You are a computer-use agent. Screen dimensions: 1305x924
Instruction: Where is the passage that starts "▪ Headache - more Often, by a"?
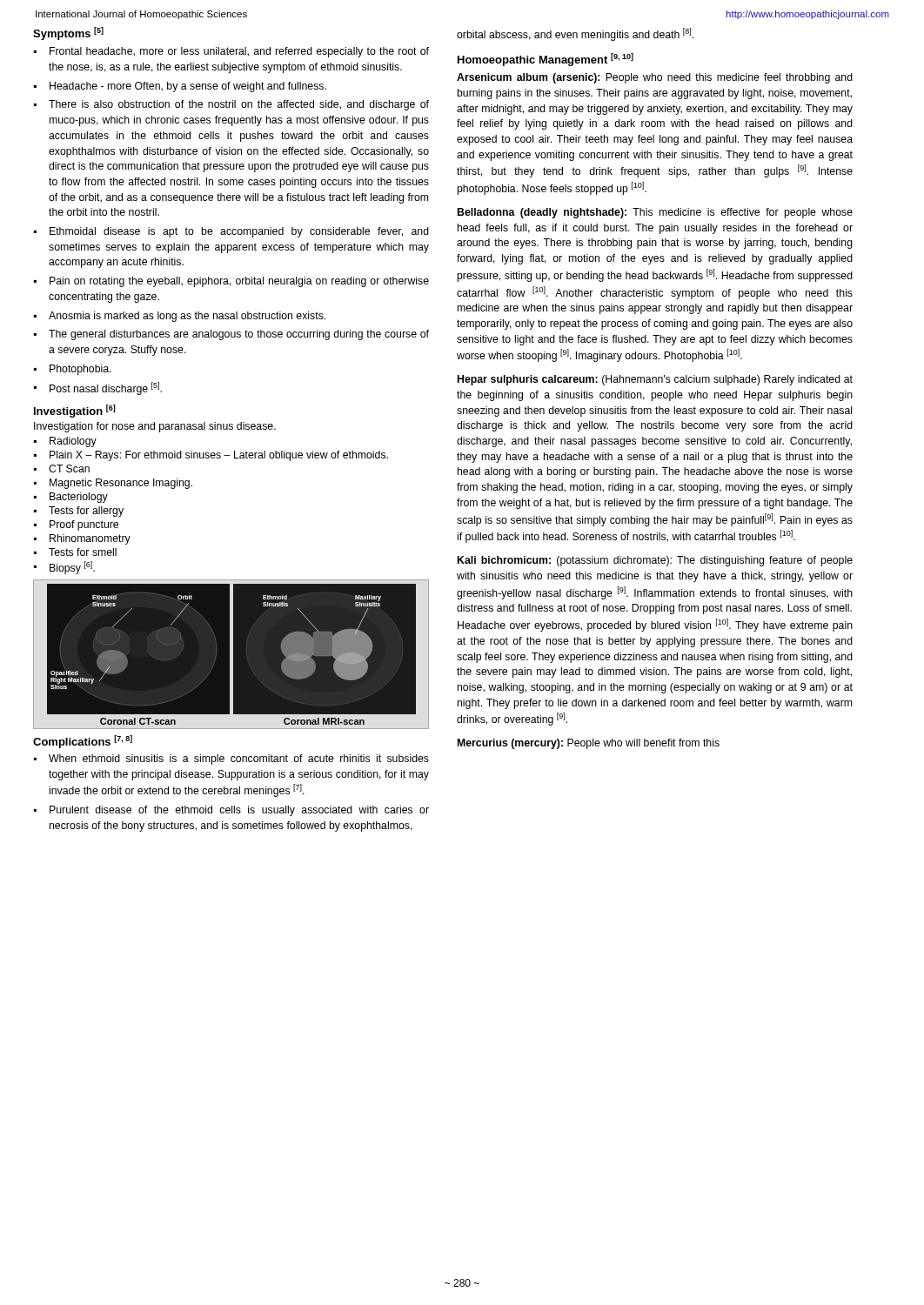180,87
